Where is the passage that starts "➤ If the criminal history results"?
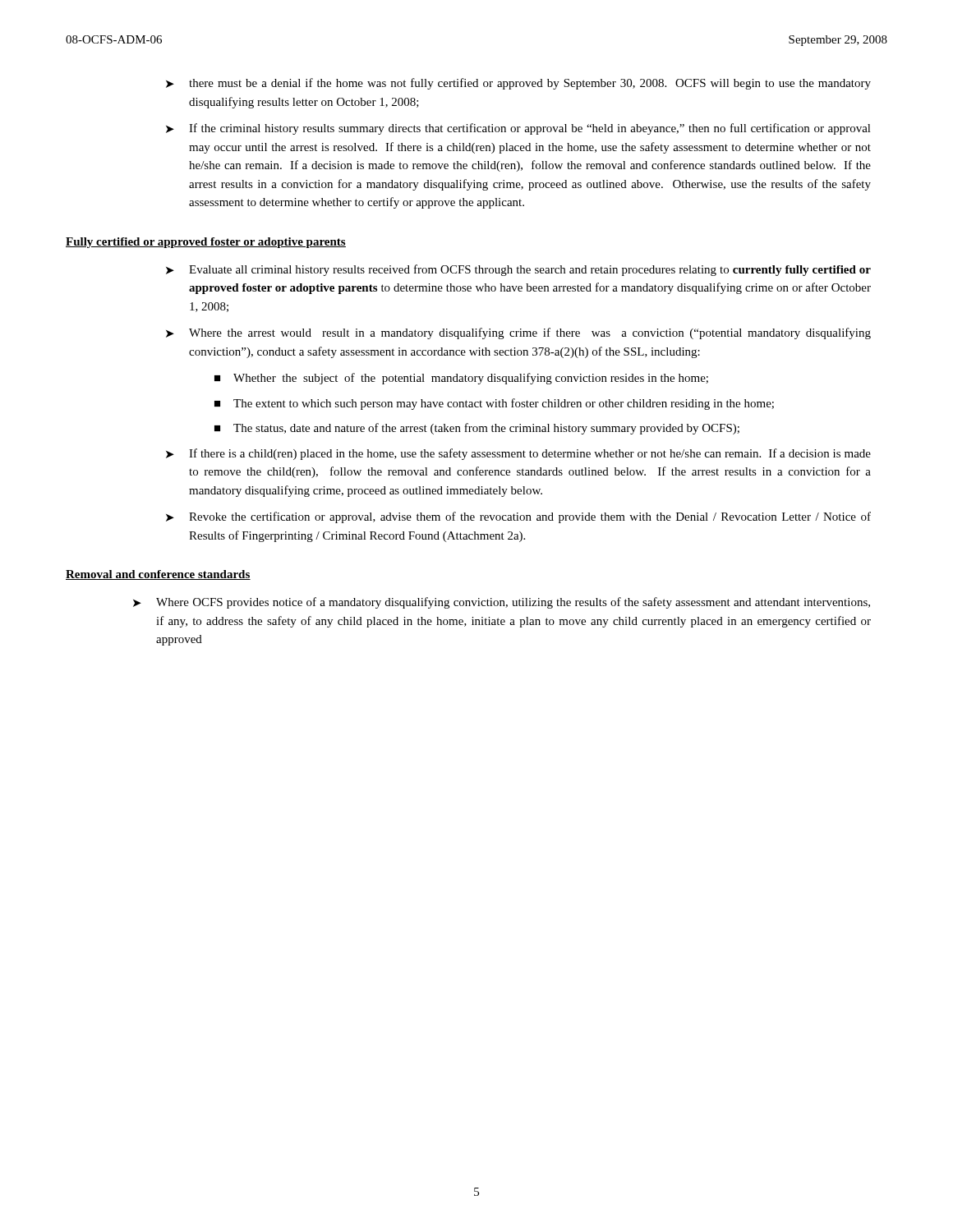 point(518,165)
